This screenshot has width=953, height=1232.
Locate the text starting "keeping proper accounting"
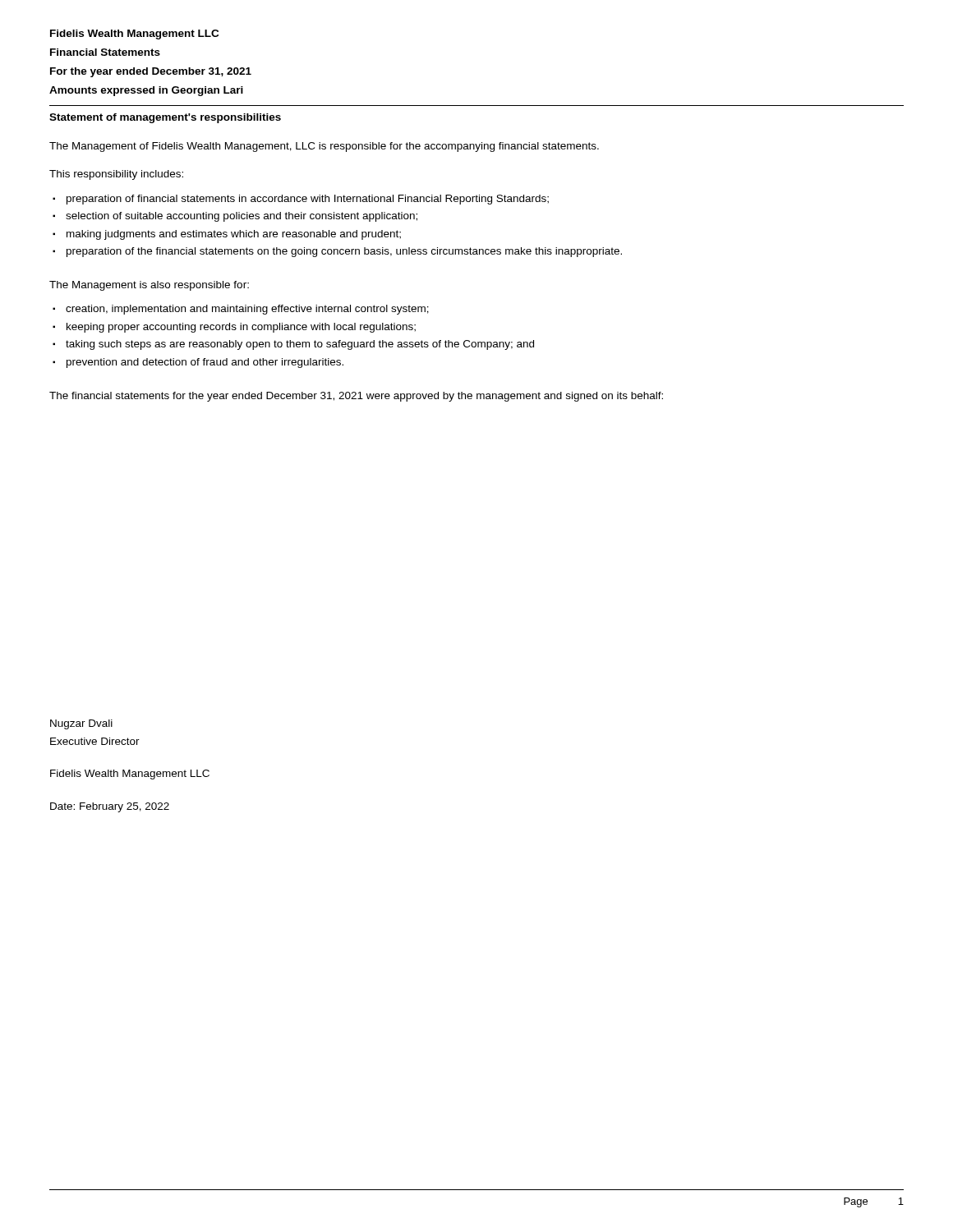point(241,326)
